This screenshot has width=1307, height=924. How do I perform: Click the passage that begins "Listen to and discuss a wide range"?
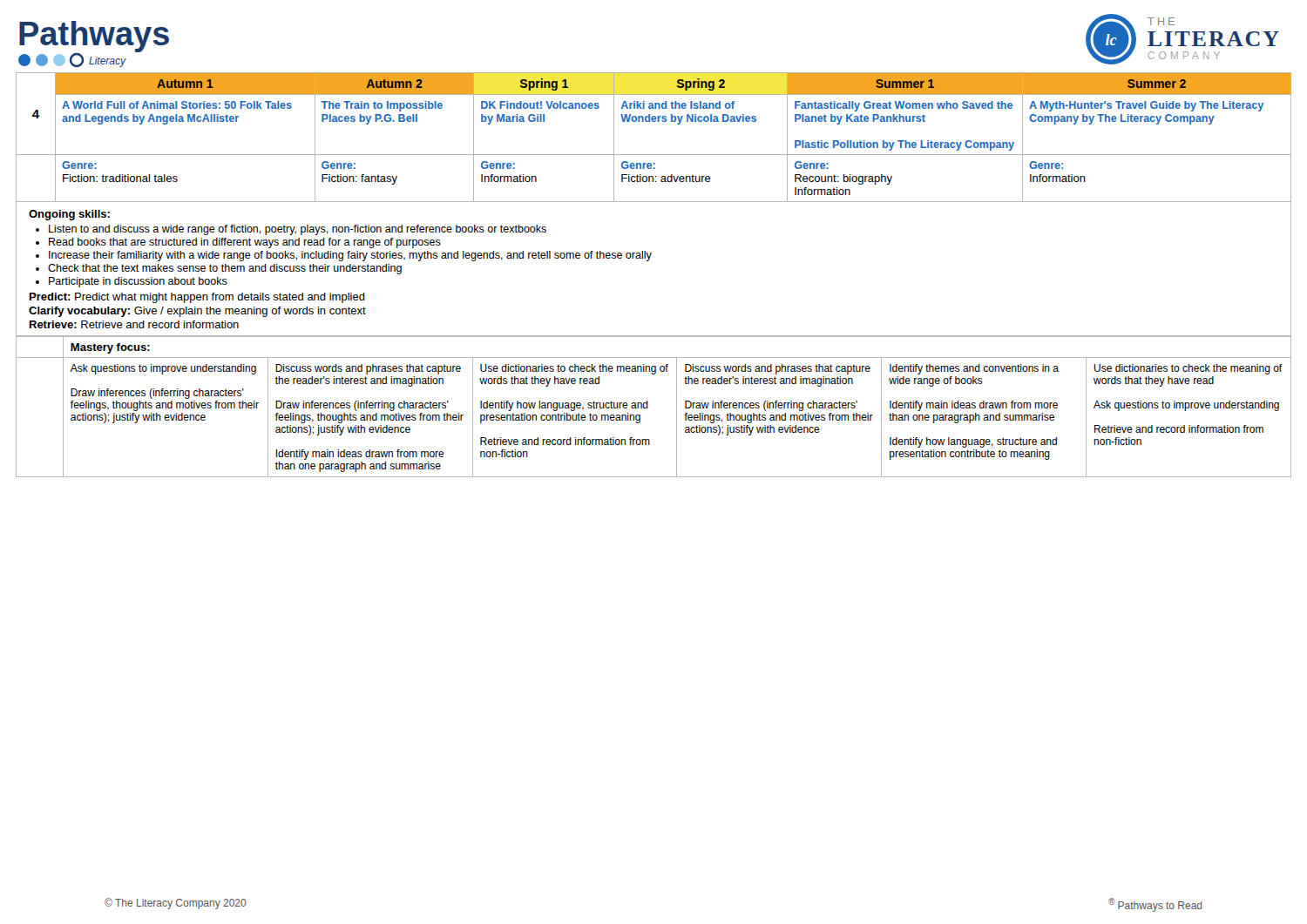point(297,229)
